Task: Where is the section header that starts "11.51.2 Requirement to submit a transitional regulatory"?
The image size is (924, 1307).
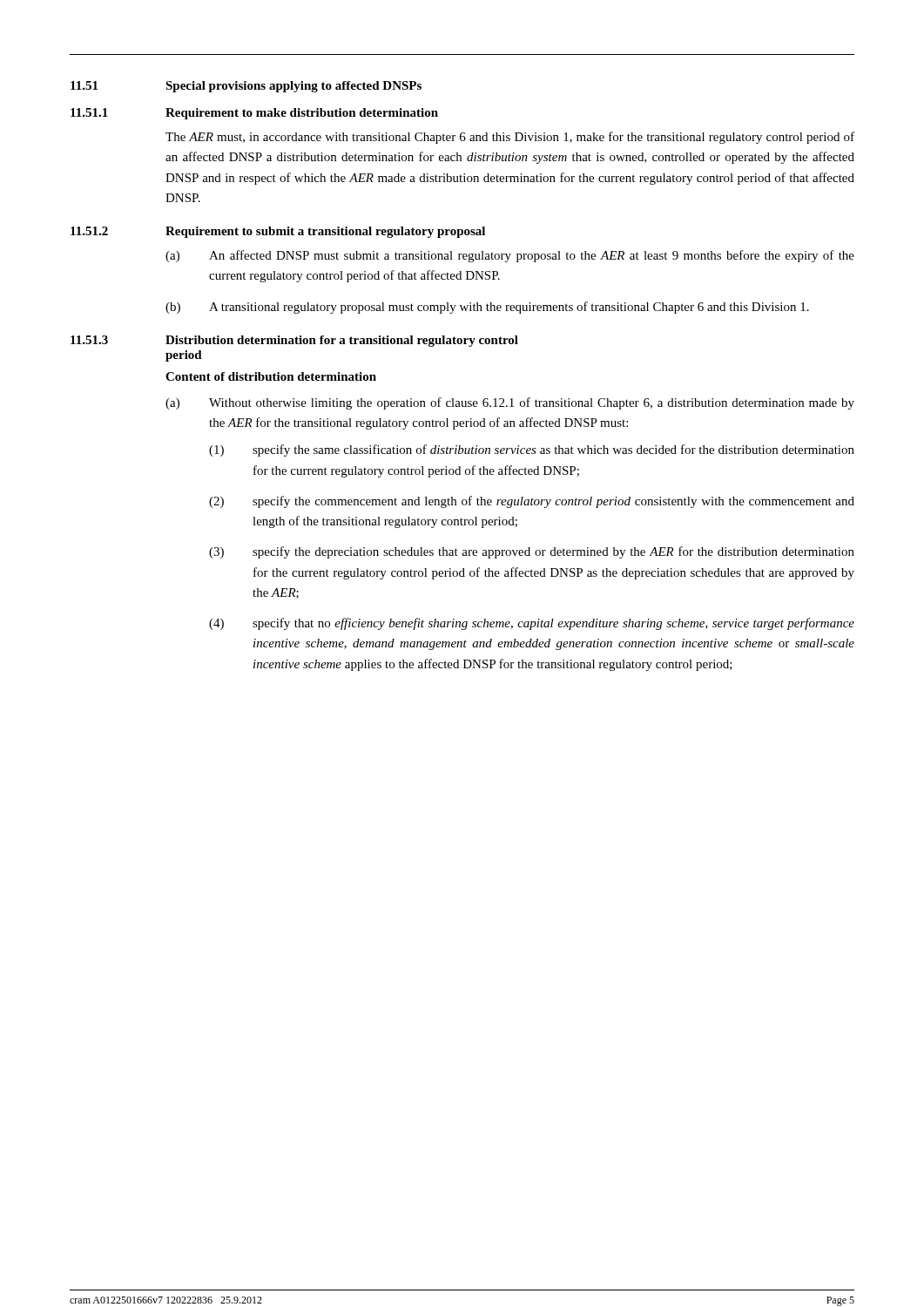Action: [x=462, y=231]
